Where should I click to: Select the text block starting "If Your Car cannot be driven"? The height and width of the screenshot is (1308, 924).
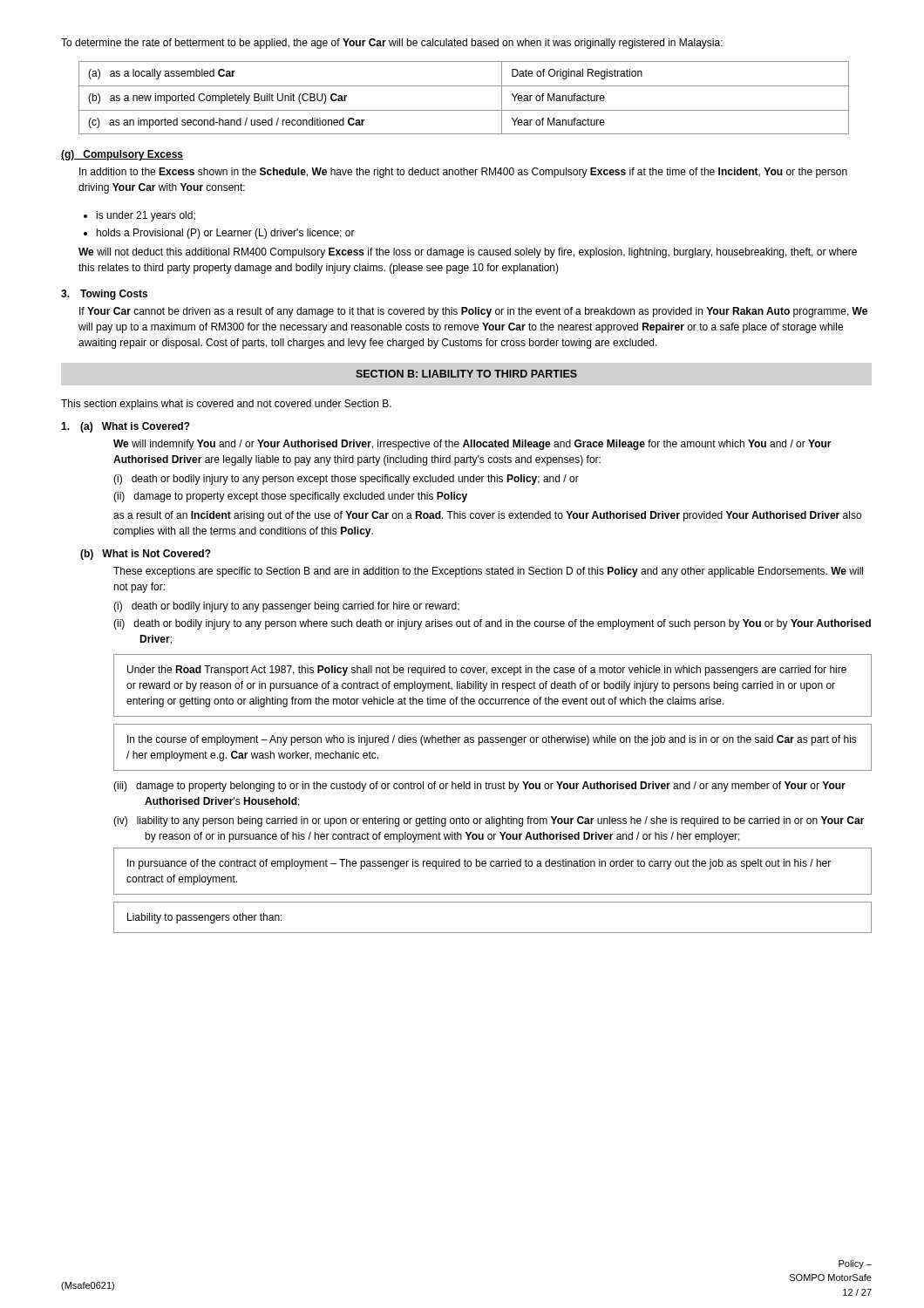tap(473, 327)
